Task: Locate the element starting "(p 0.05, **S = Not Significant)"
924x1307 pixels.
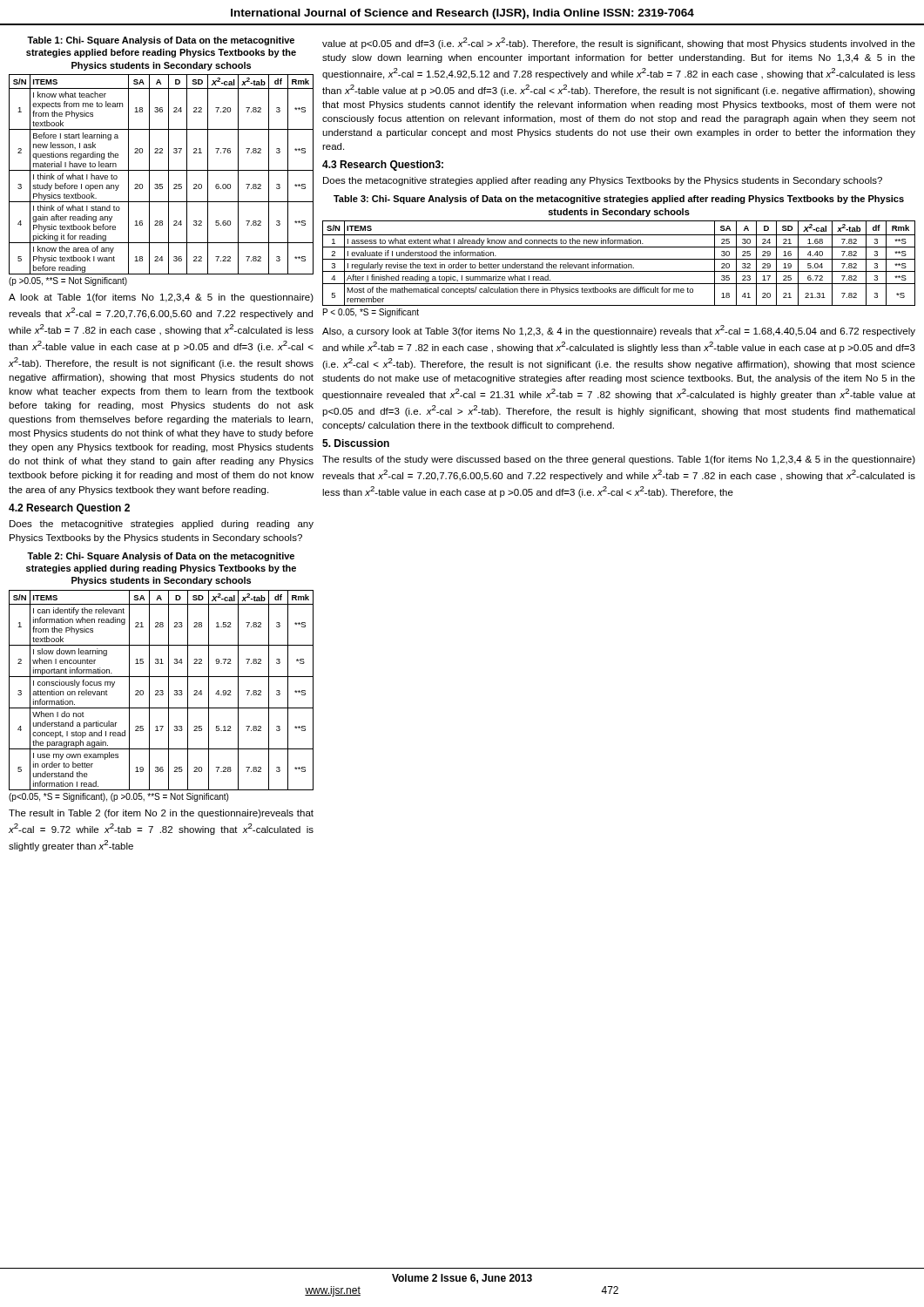Action: click(119, 797)
